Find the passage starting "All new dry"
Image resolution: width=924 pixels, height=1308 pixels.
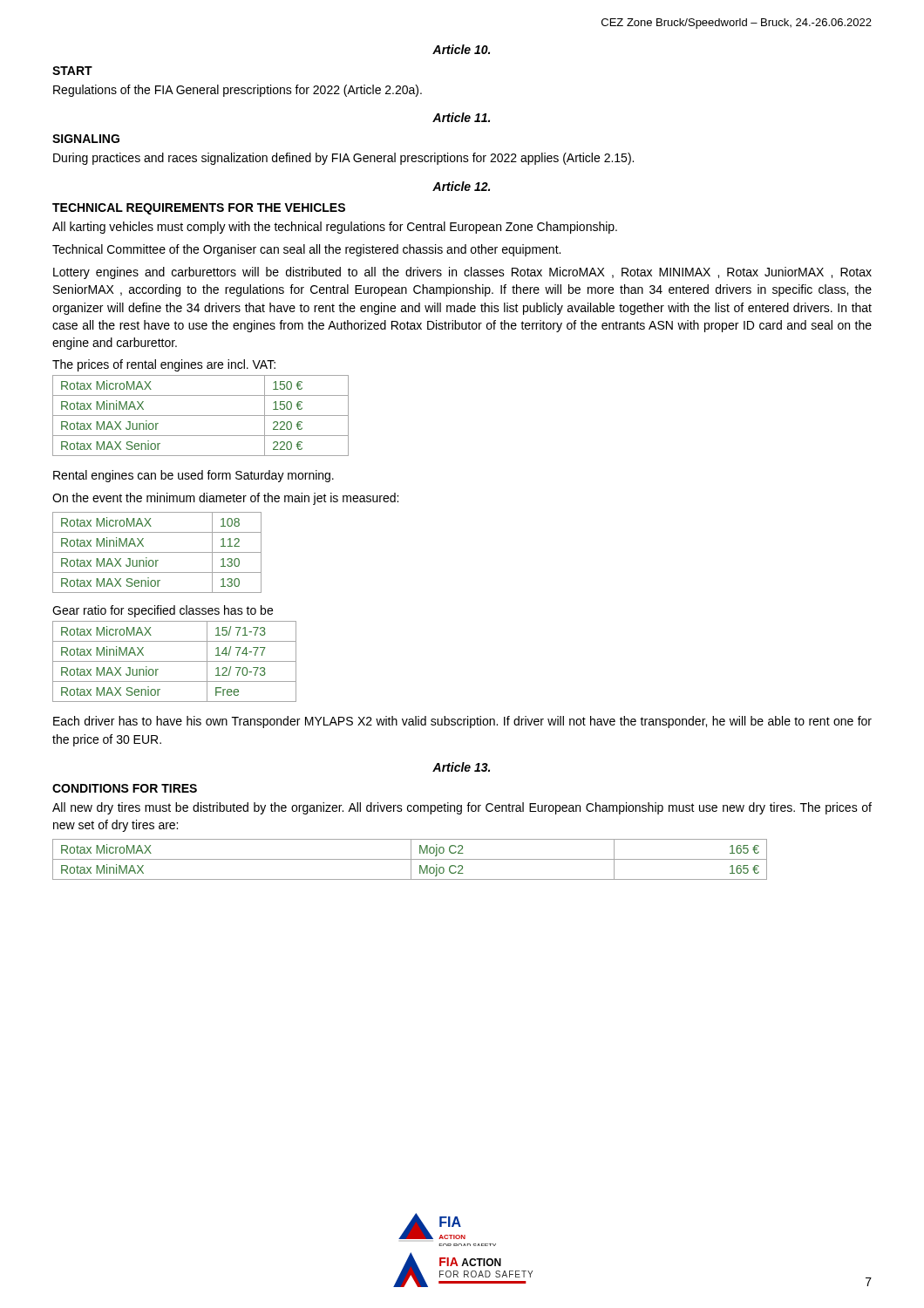[x=462, y=816]
